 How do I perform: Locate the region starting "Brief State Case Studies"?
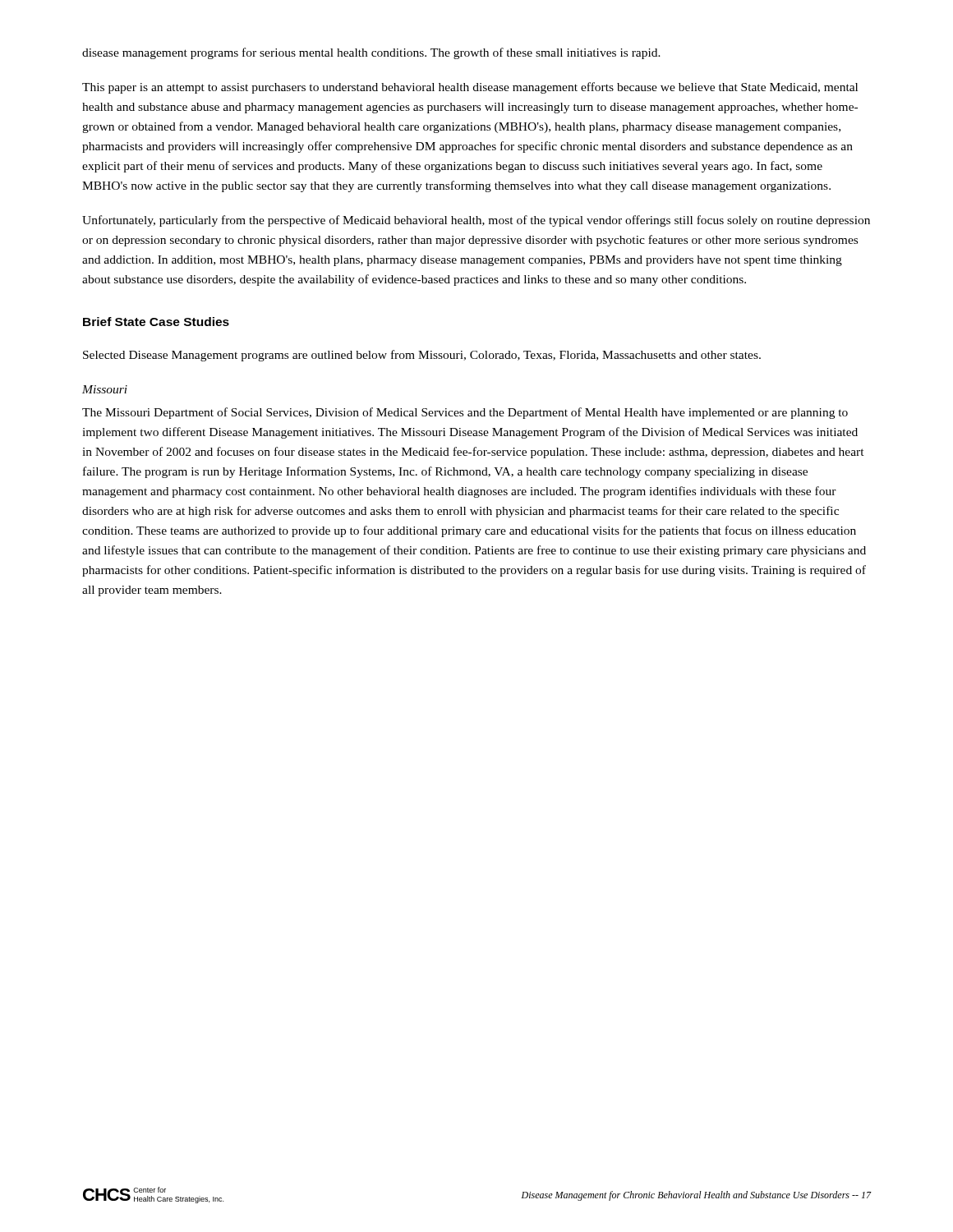[x=156, y=322]
